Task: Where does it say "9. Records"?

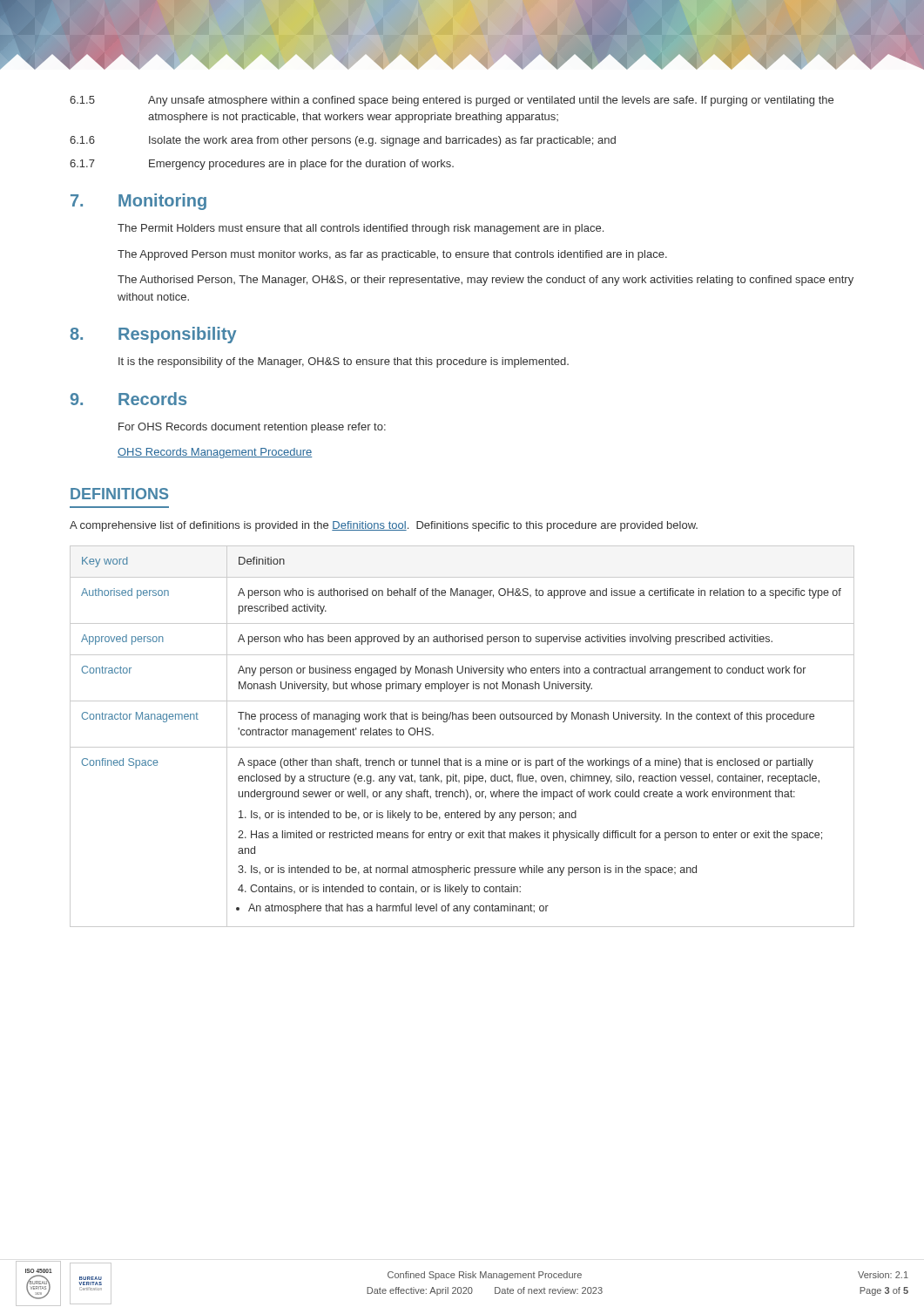Action: tap(128, 399)
